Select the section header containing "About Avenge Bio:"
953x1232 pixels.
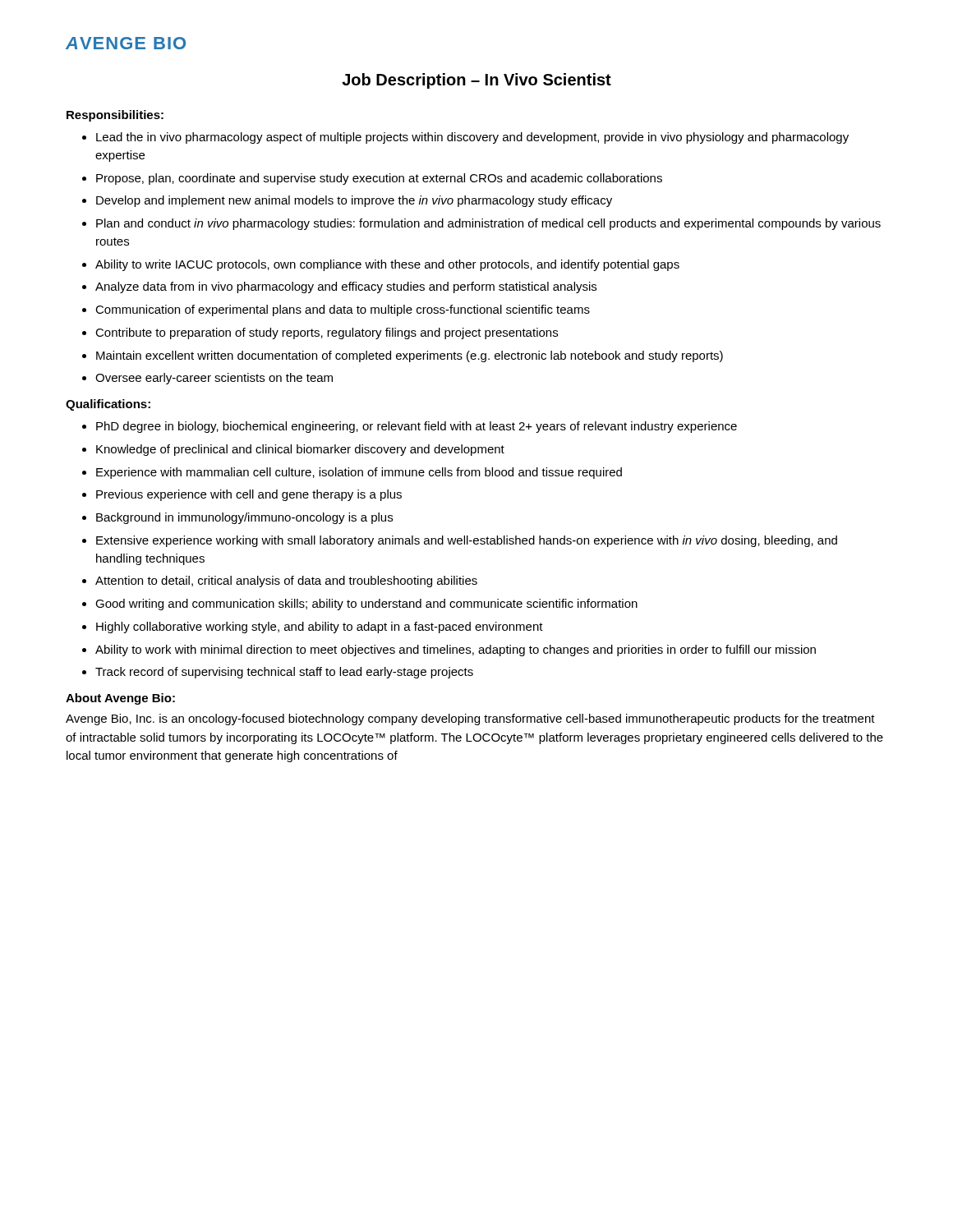(x=121, y=698)
